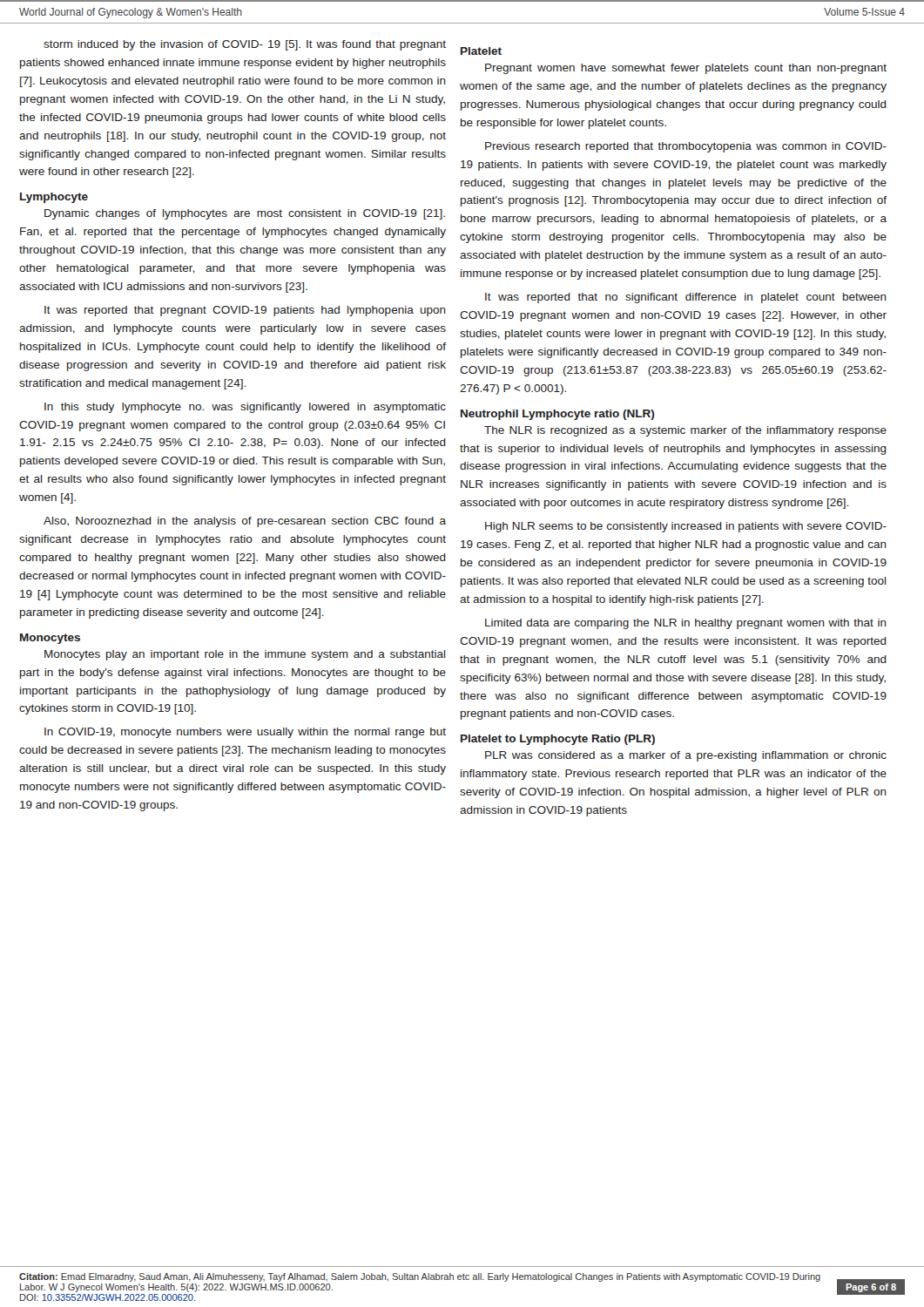Point to the region starting "The NLR is recognized as a systemic"

(x=673, y=467)
